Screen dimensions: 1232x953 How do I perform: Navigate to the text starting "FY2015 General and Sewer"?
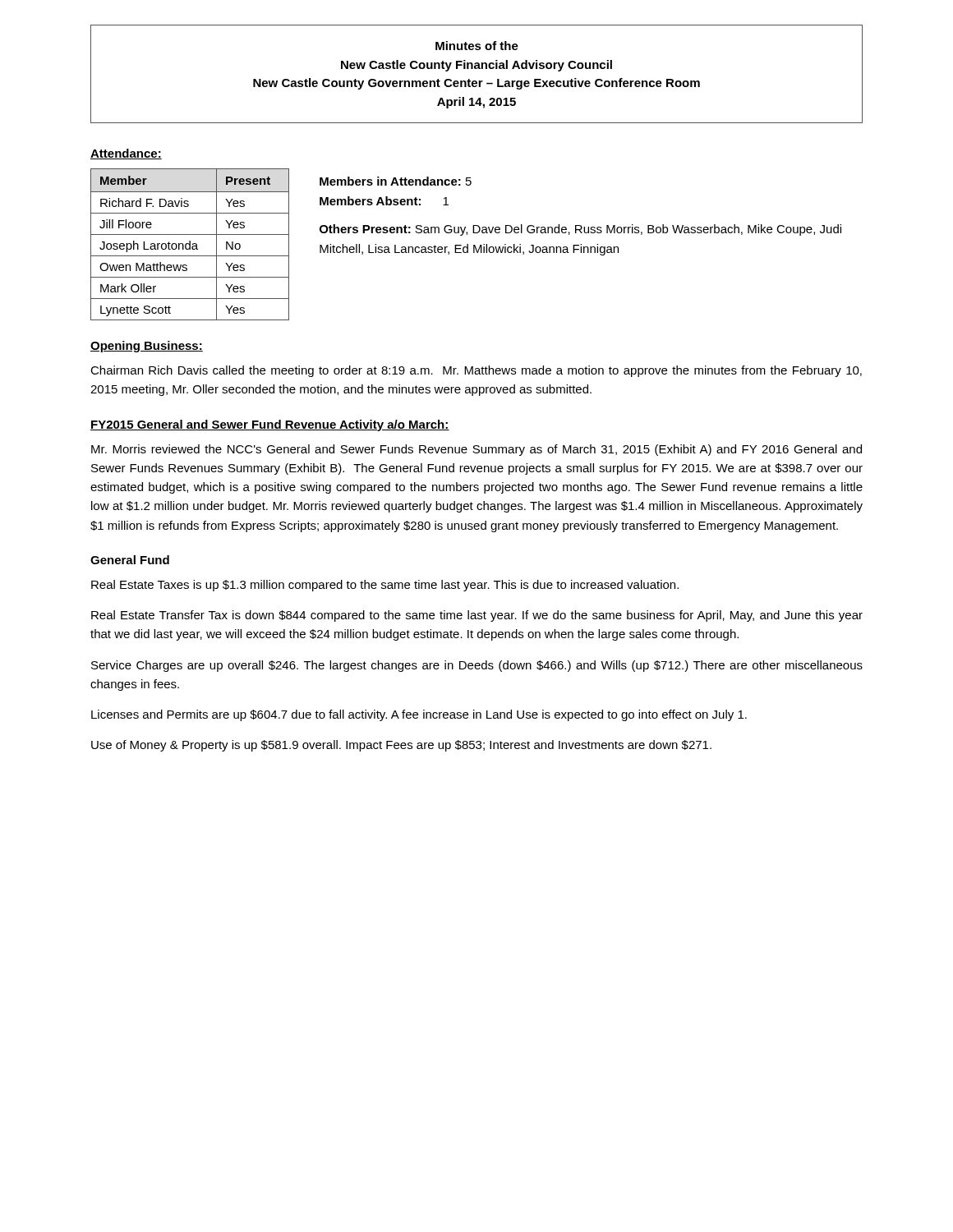270,424
